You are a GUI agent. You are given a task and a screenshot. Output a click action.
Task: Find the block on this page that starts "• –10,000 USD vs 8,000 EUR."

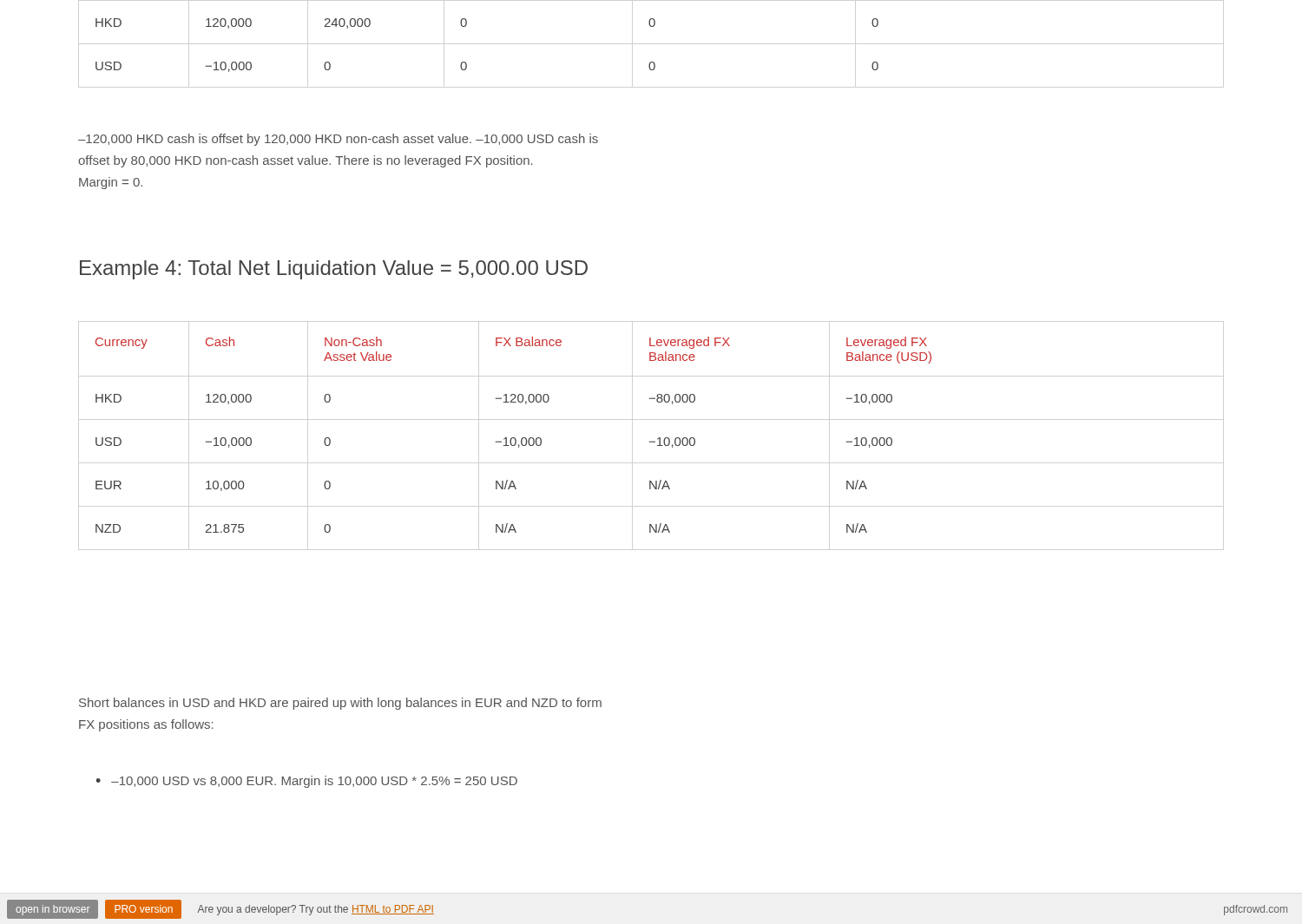click(x=307, y=781)
